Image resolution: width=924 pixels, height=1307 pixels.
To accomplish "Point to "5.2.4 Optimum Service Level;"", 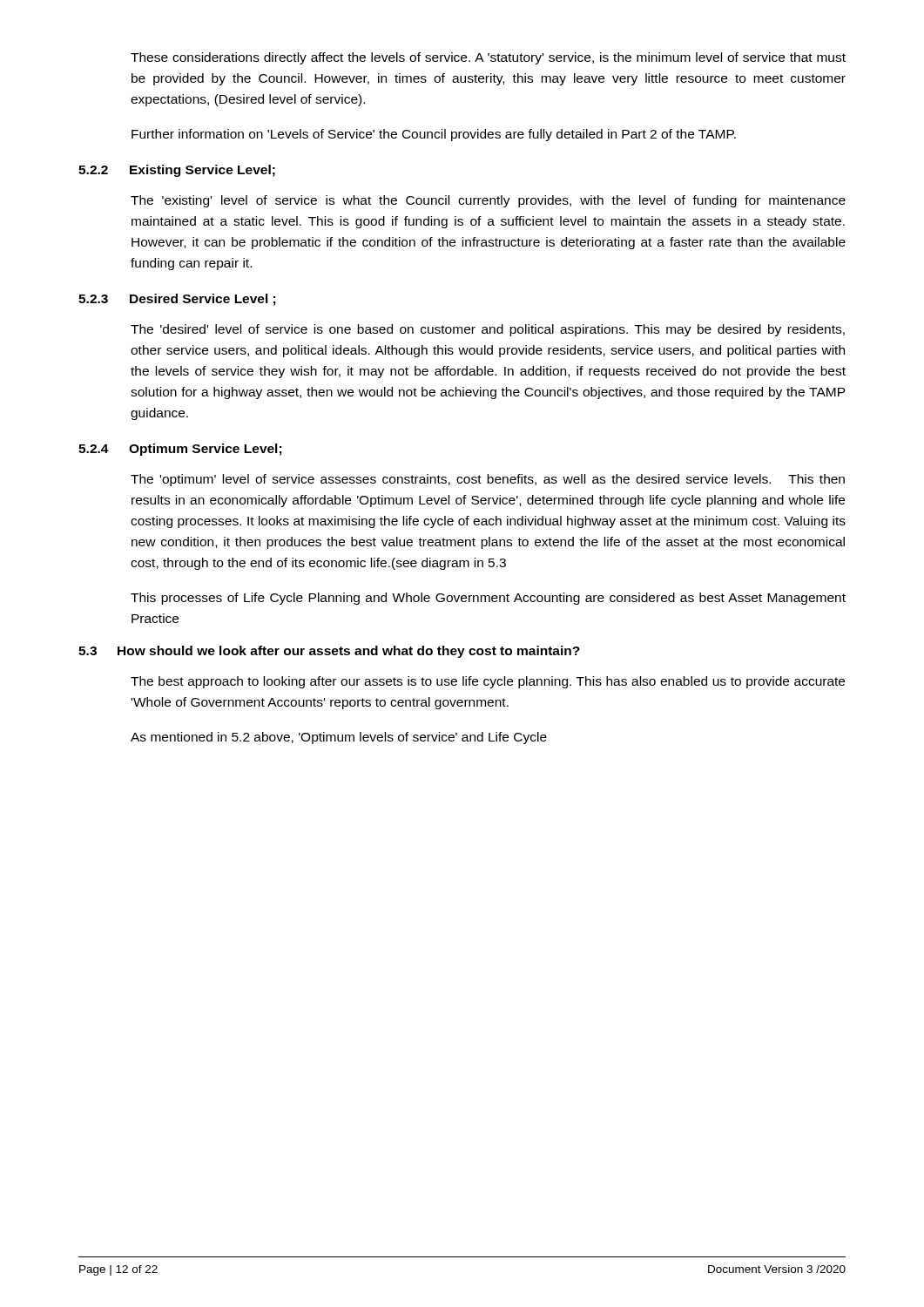I will [181, 449].
